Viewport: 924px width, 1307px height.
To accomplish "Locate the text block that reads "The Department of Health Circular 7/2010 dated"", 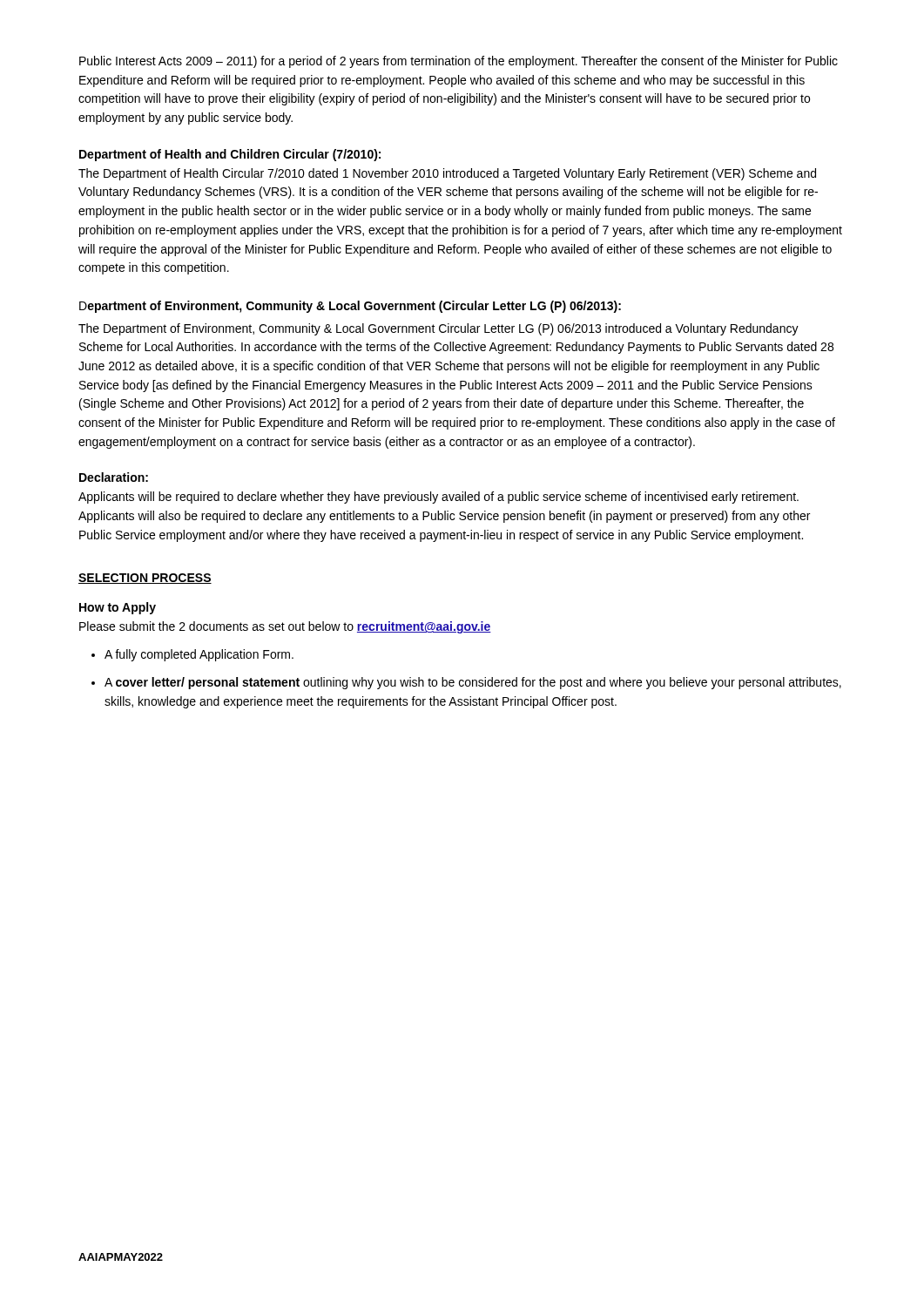I will 460,220.
